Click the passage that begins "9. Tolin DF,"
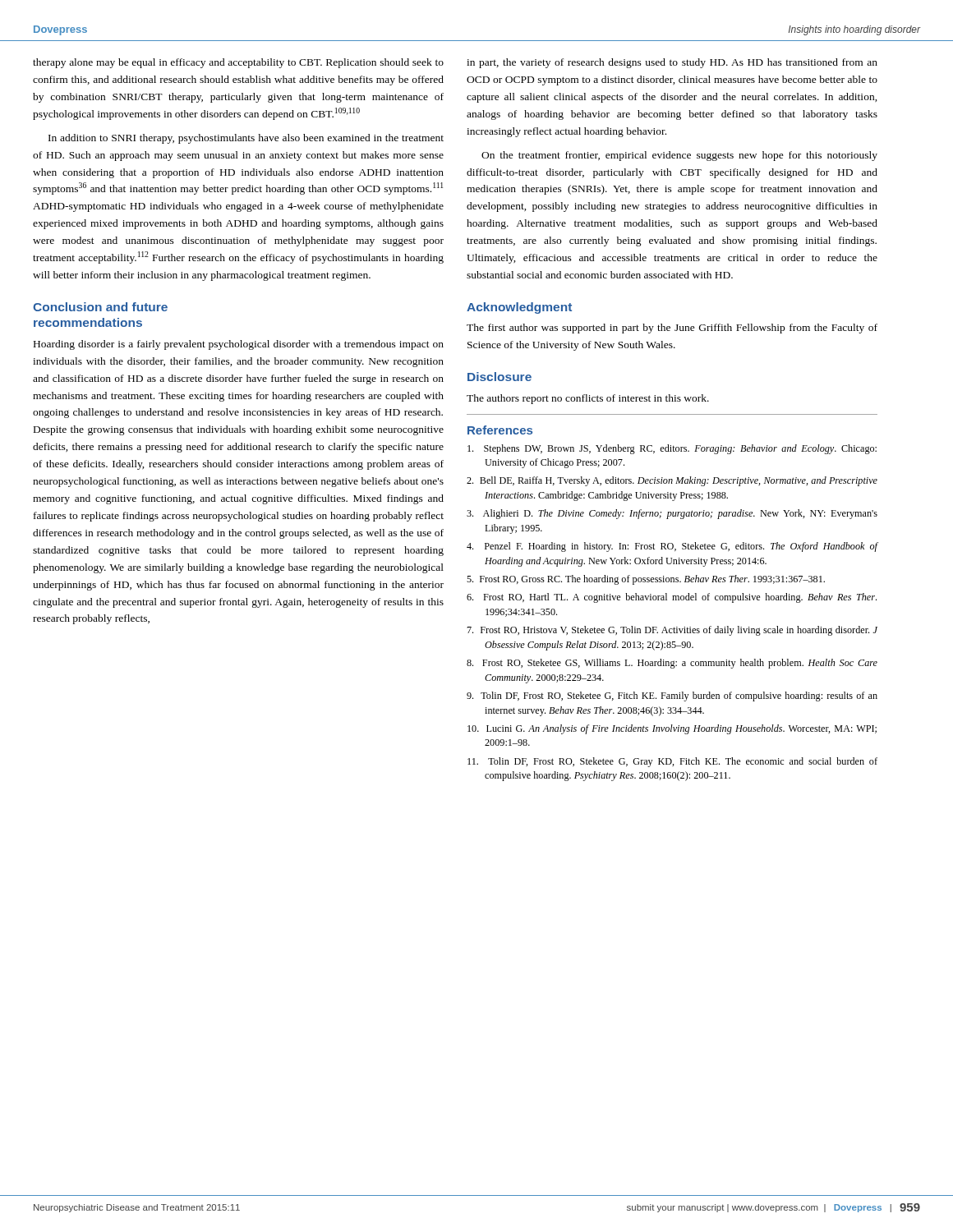953x1232 pixels. pos(672,703)
